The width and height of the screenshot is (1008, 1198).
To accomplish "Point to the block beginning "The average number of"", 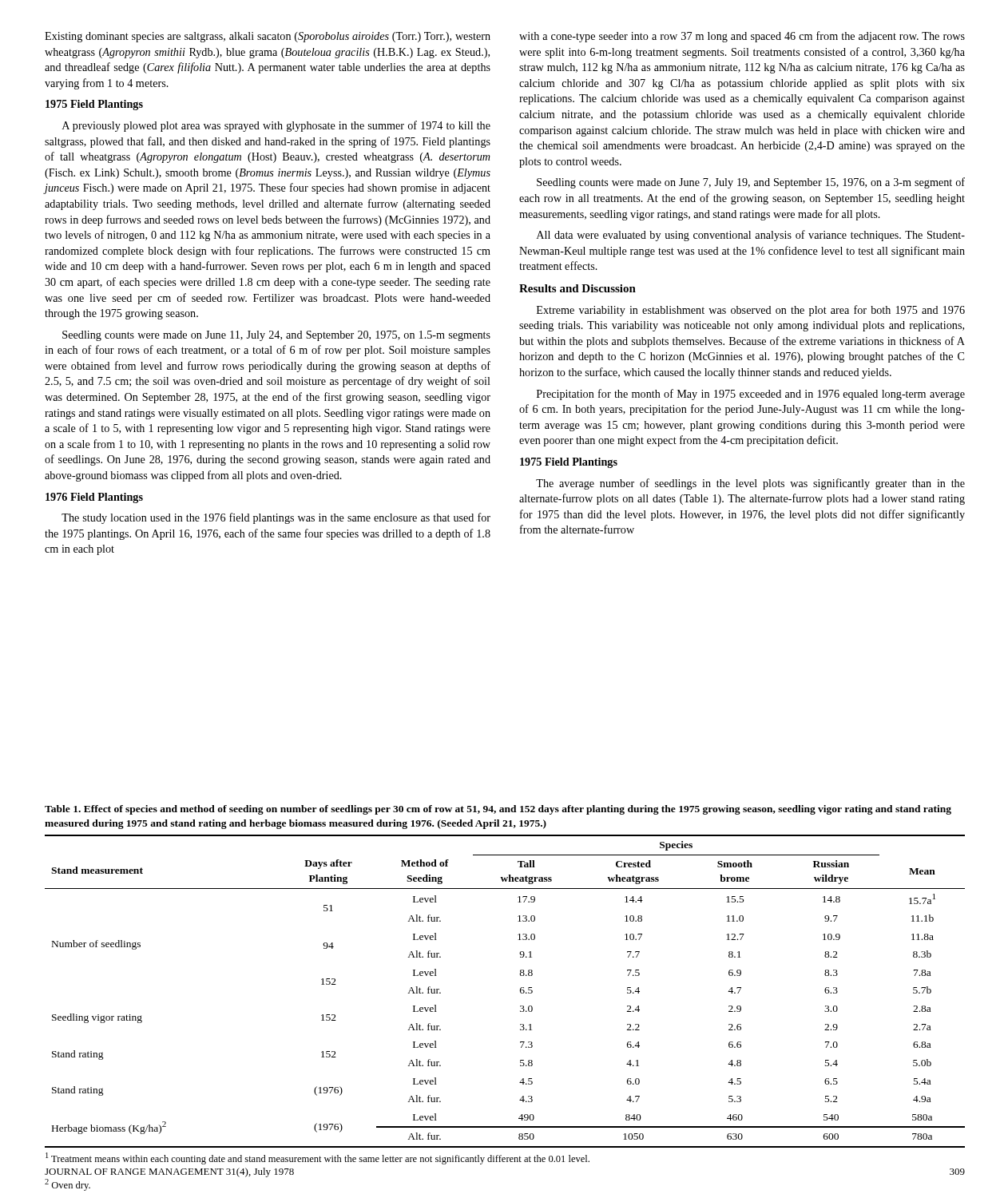I will [742, 507].
